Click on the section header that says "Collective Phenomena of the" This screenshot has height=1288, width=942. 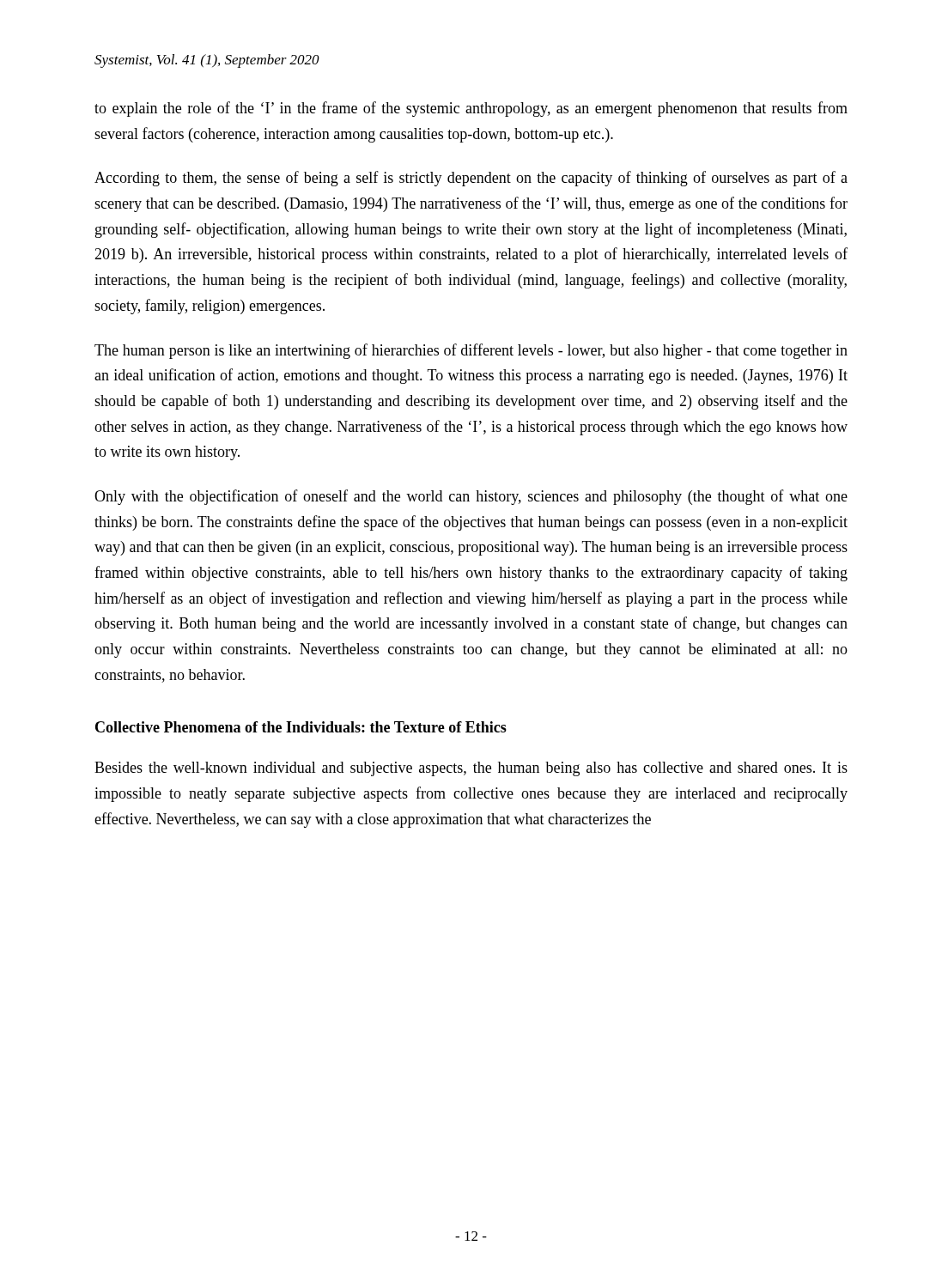pyautogui.click(x=300, y=728)
